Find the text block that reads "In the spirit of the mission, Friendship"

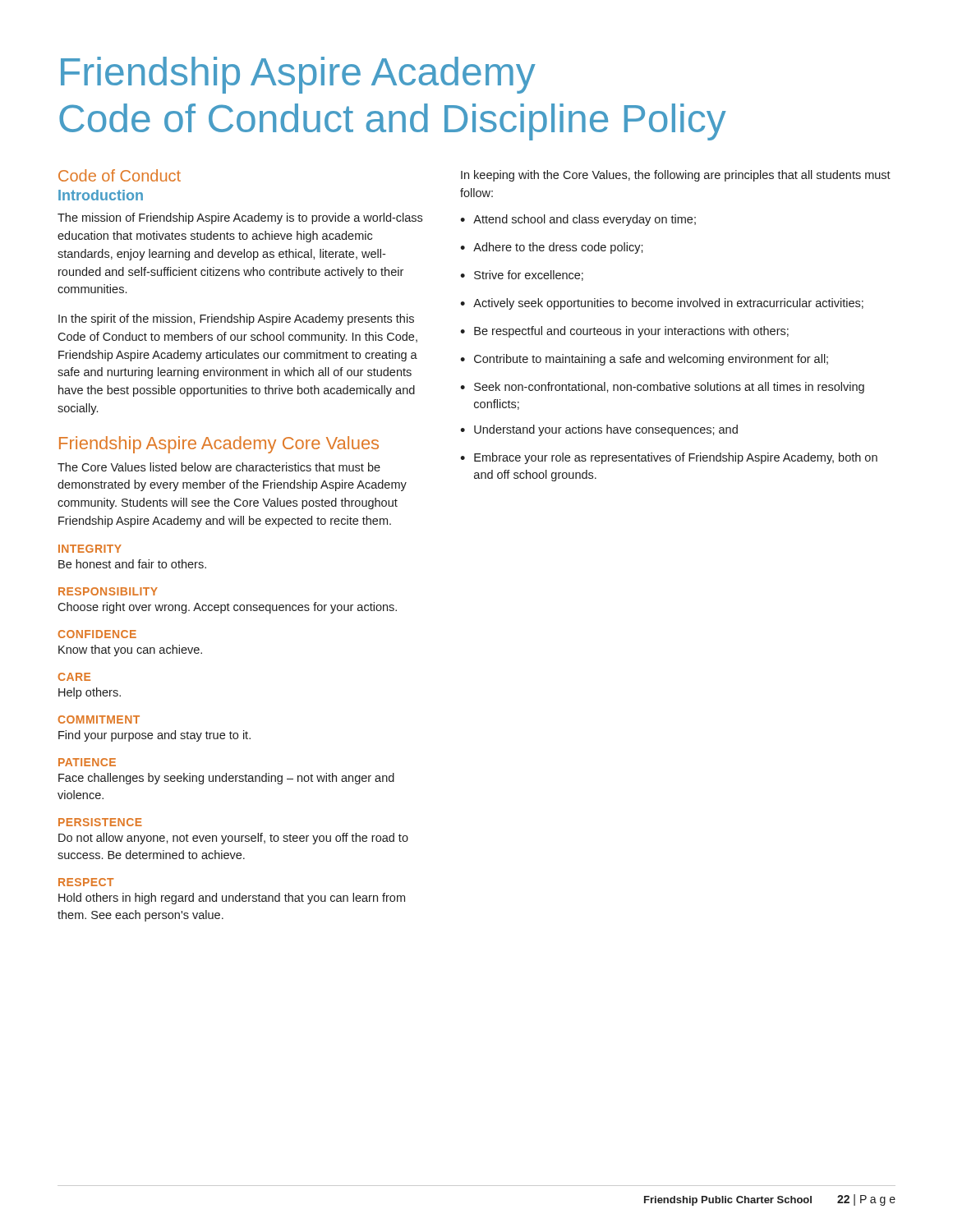click(x=238, y=363)
